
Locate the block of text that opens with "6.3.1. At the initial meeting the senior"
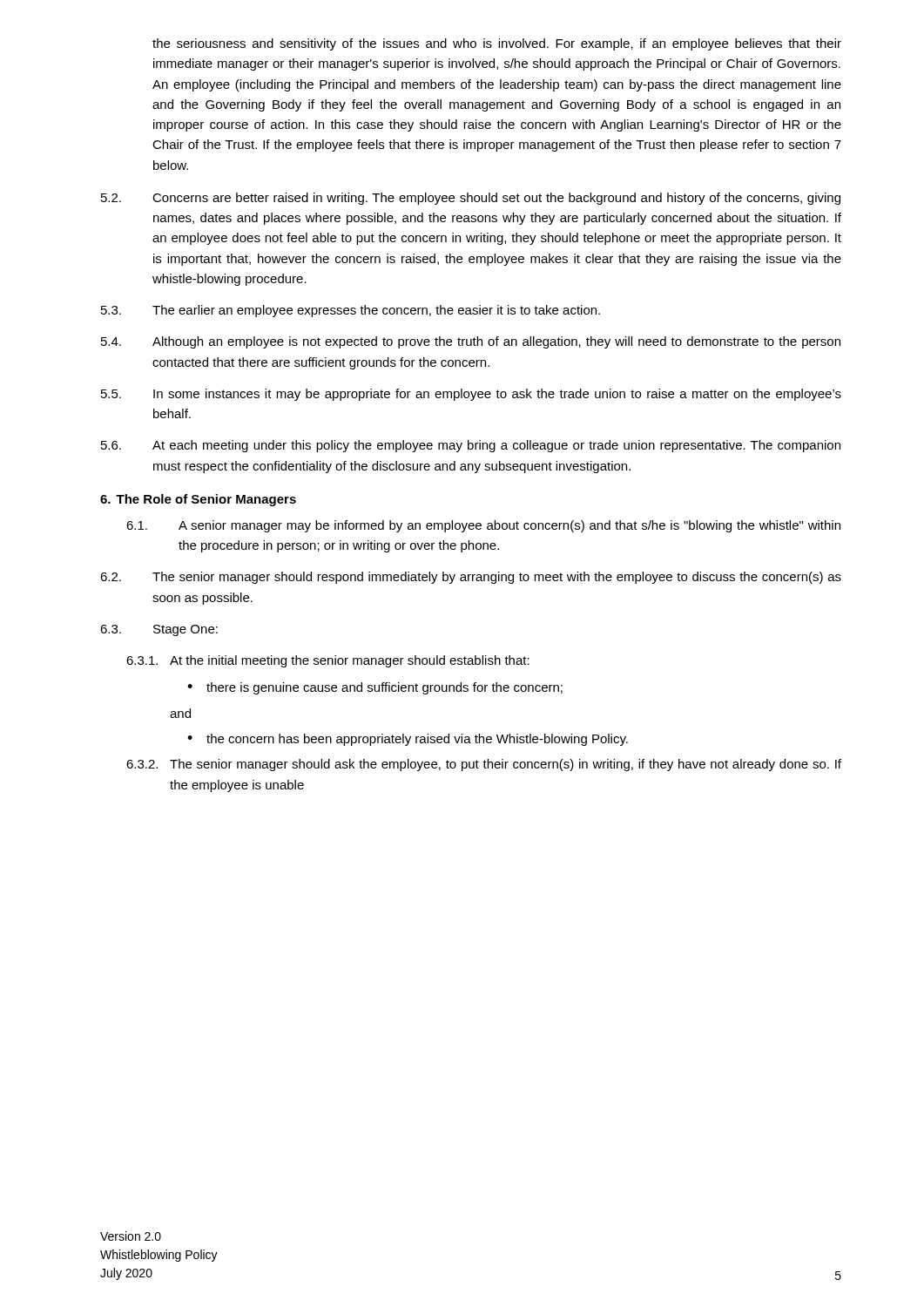(x=484, y=660)
